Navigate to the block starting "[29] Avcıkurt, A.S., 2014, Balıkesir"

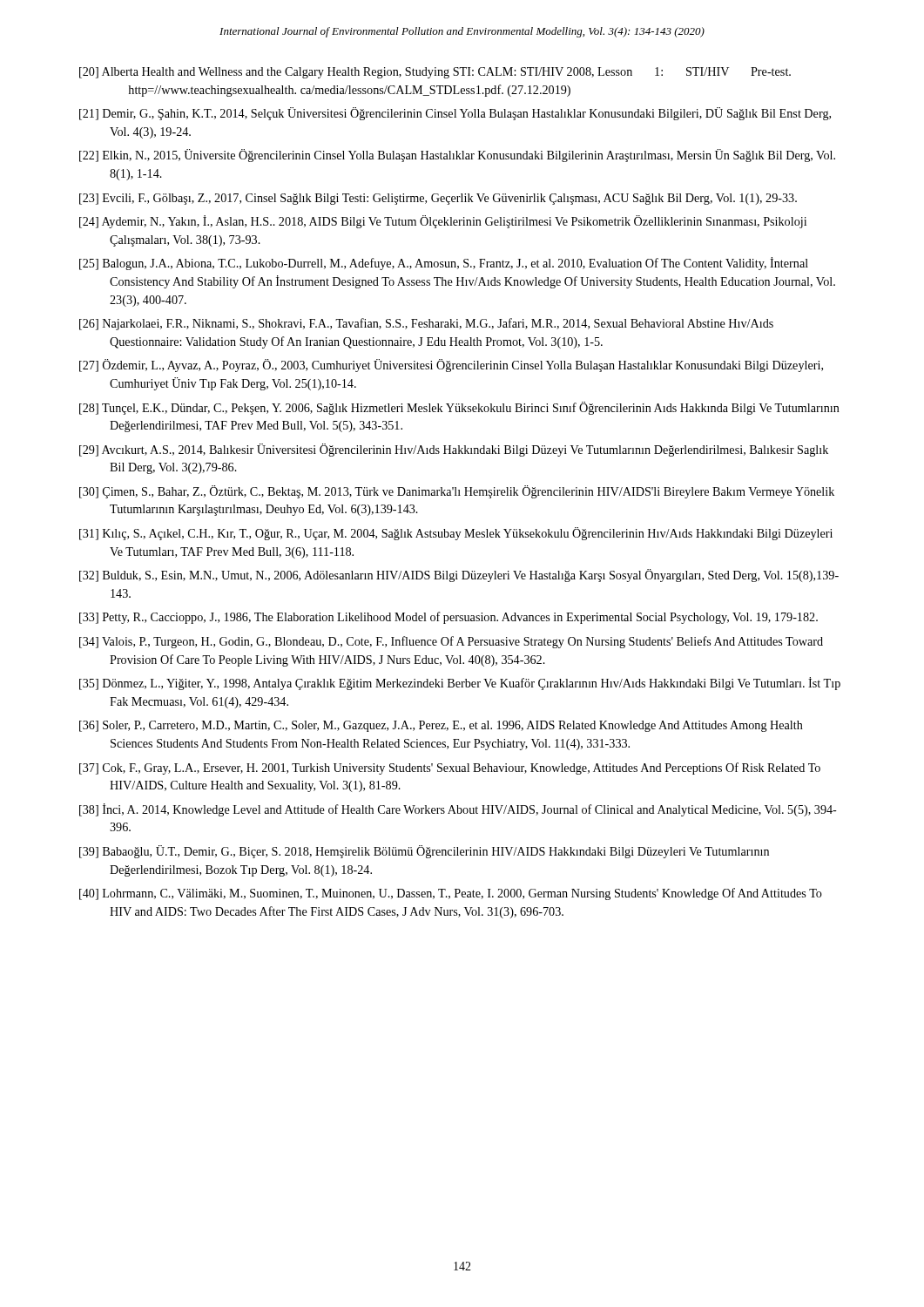(x=453, y=458)
